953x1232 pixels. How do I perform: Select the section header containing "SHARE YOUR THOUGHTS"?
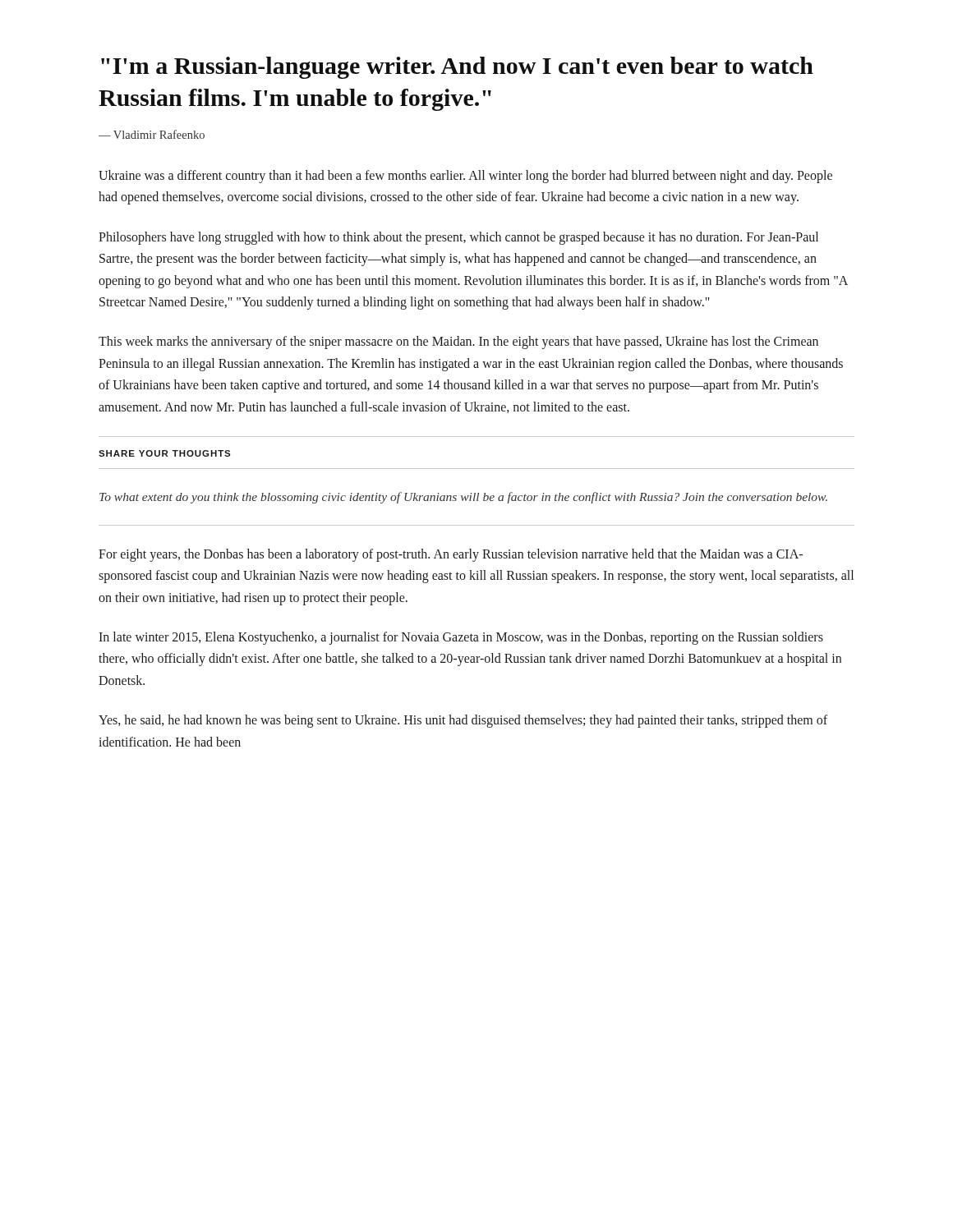(x=165, y=453)
